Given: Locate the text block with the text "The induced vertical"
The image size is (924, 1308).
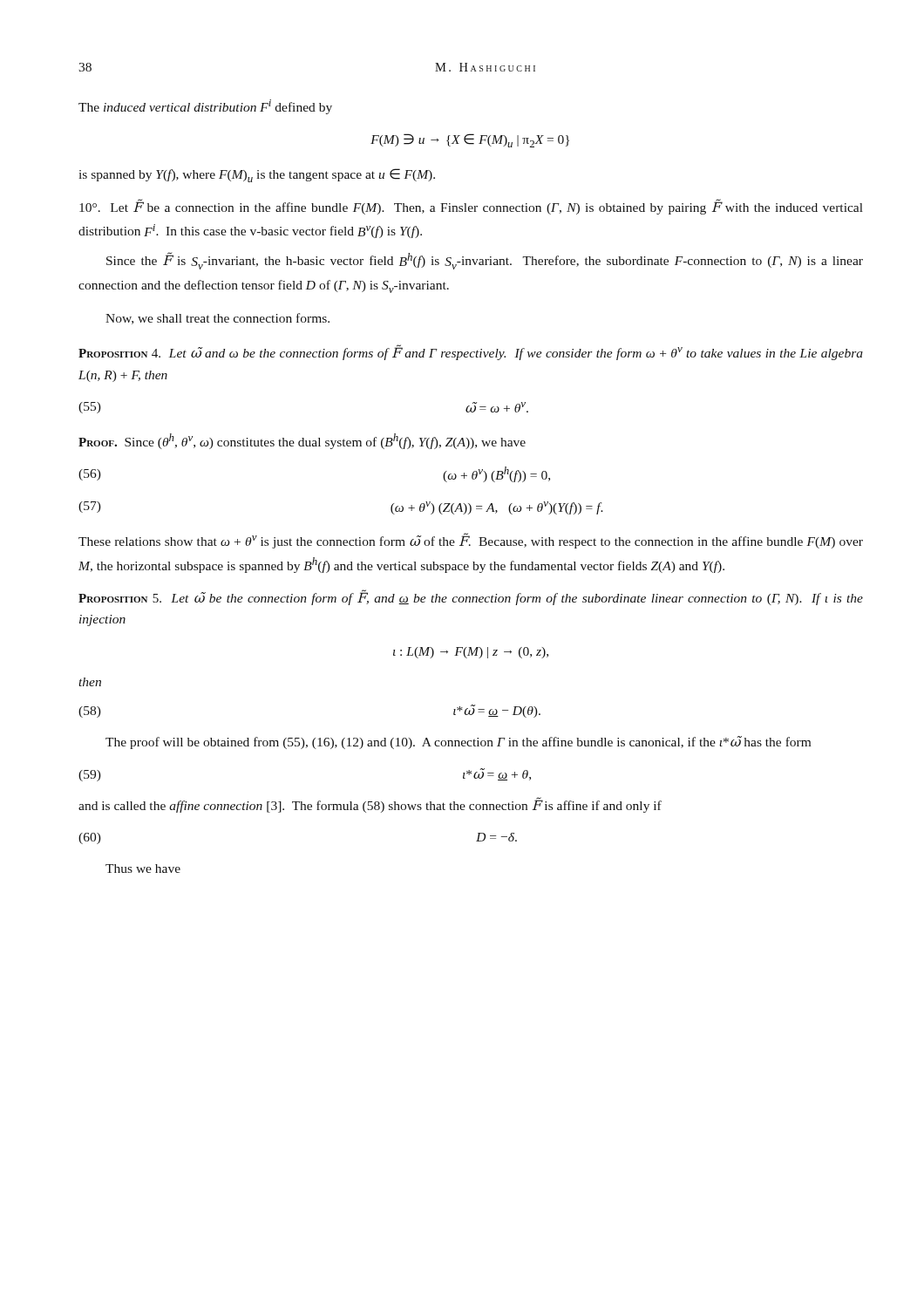Looking at the screenshot, I should 205,107.
